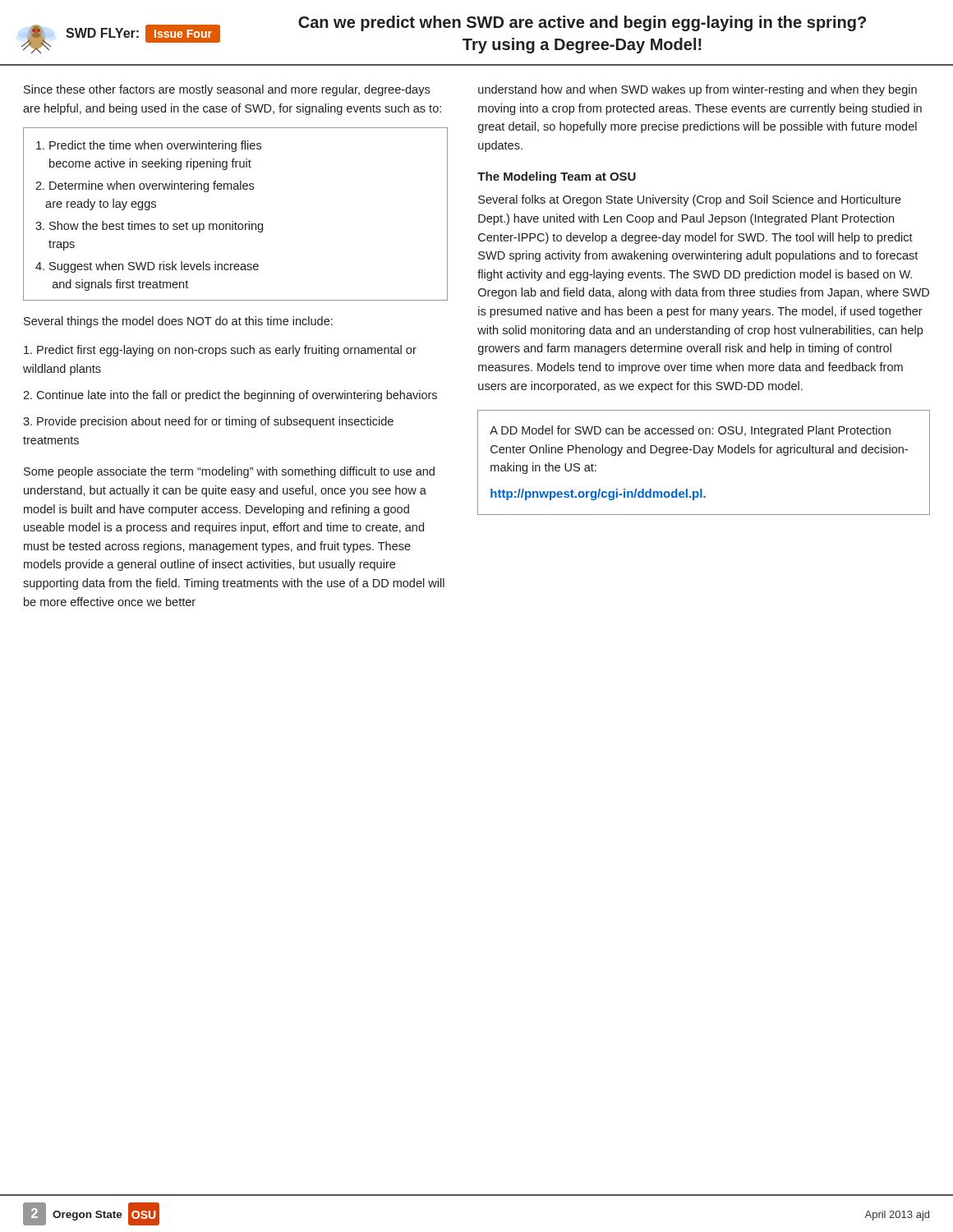Click the passage that begins "Predict the time when"

point(149,155)
